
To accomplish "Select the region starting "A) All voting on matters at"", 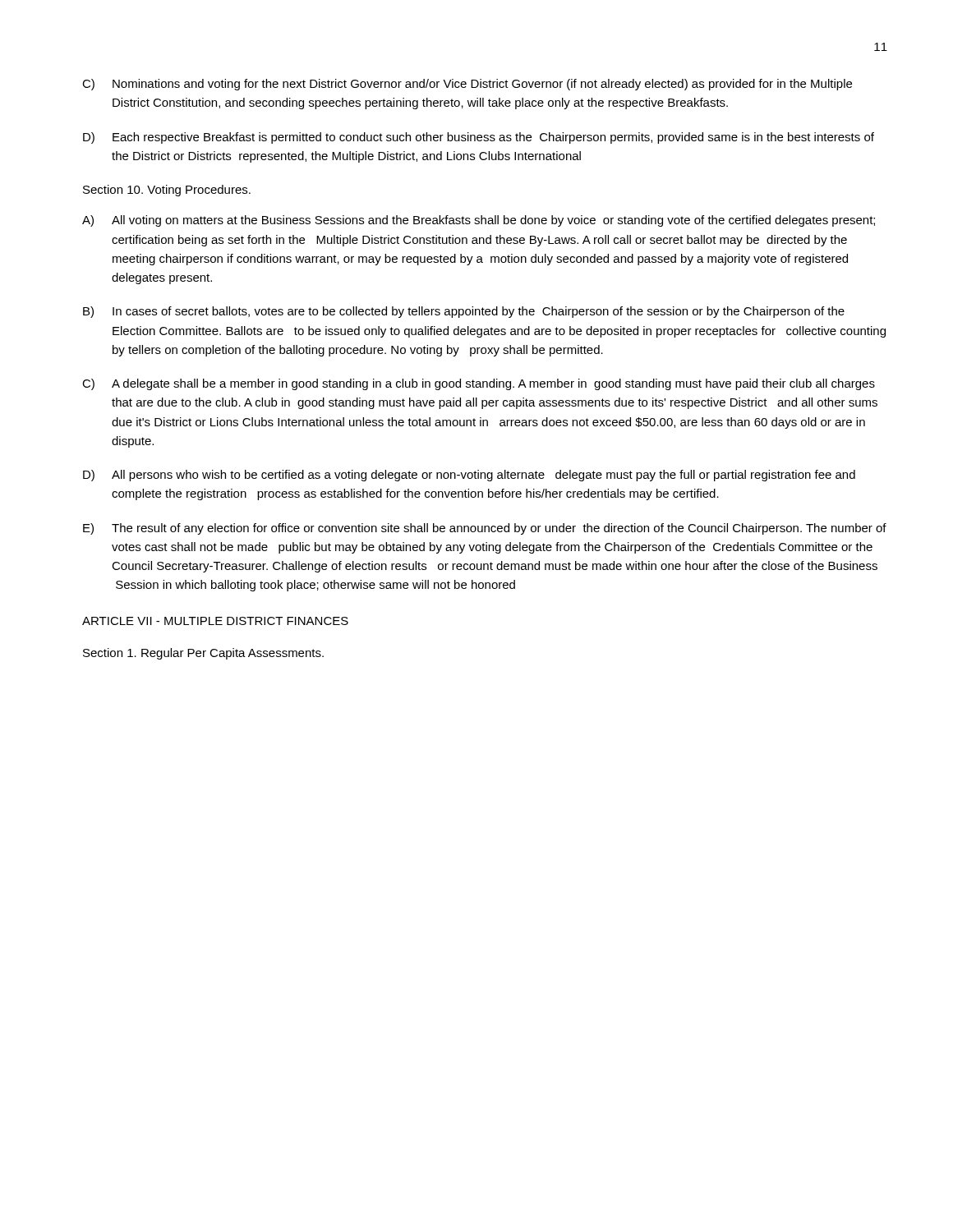I will pos(485,249).
